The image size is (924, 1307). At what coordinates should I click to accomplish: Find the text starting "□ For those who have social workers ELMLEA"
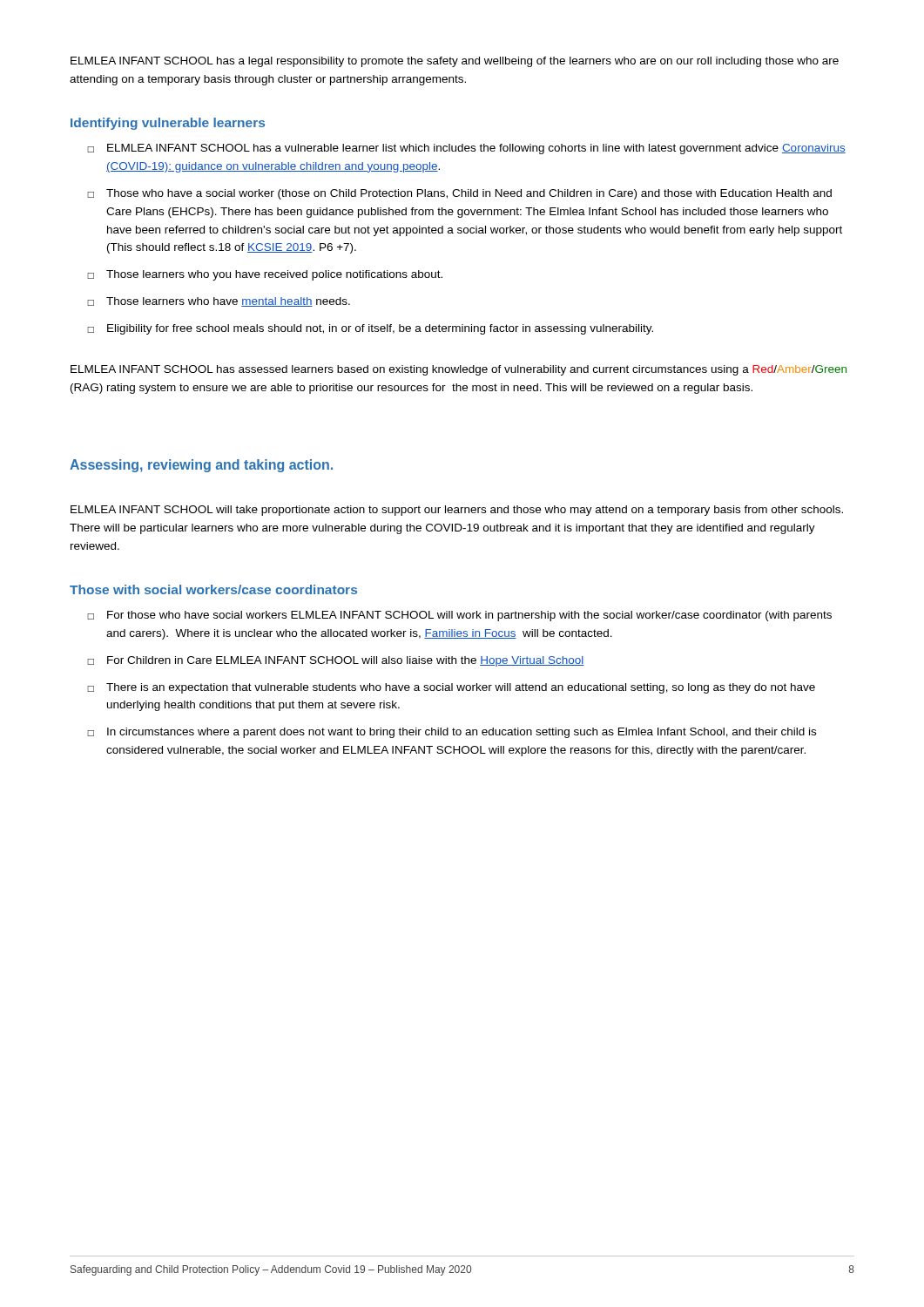(x=462, y=624)
